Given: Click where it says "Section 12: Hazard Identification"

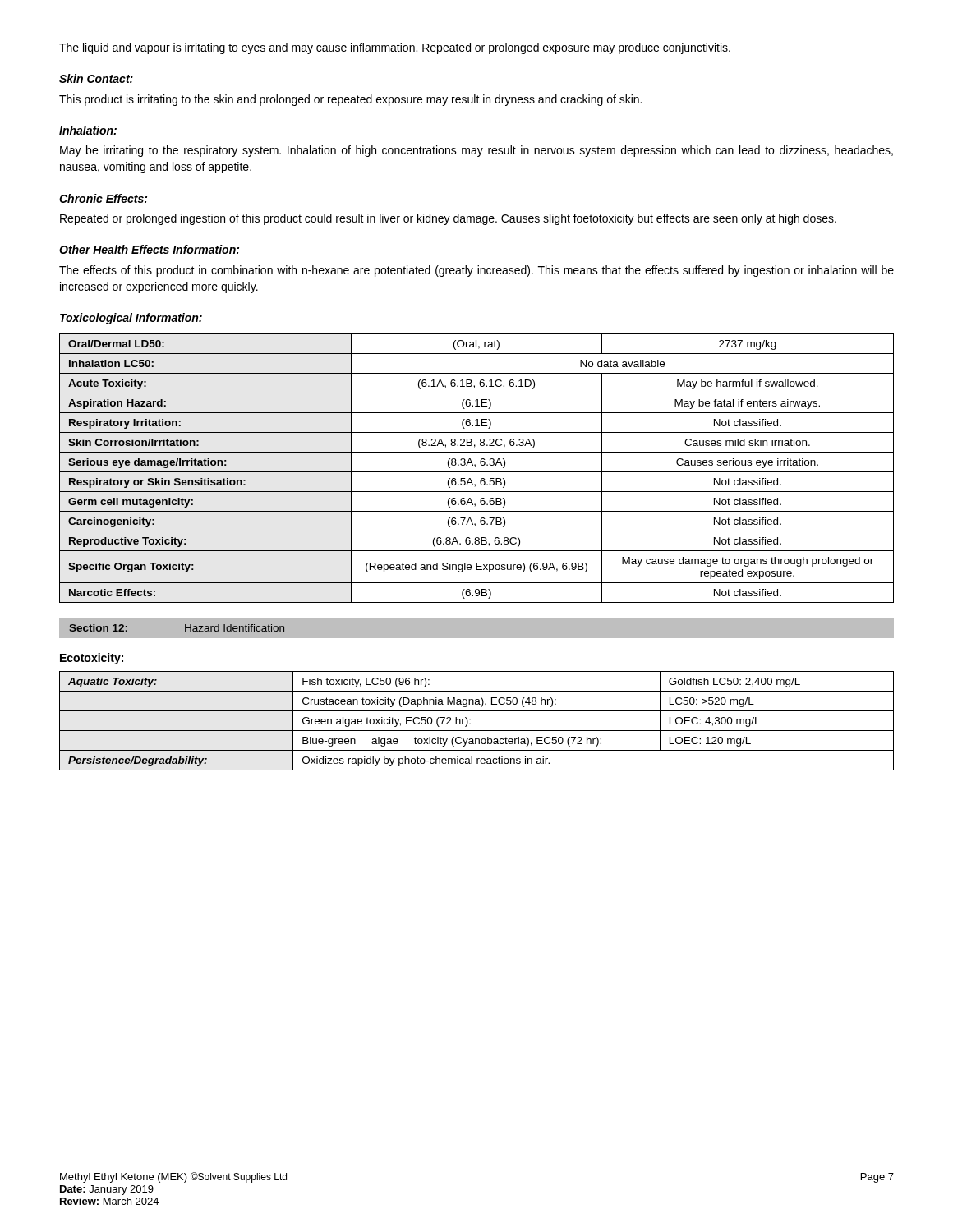Looking at the screenshot, I should pyautogui.click(x=476, y=628).
